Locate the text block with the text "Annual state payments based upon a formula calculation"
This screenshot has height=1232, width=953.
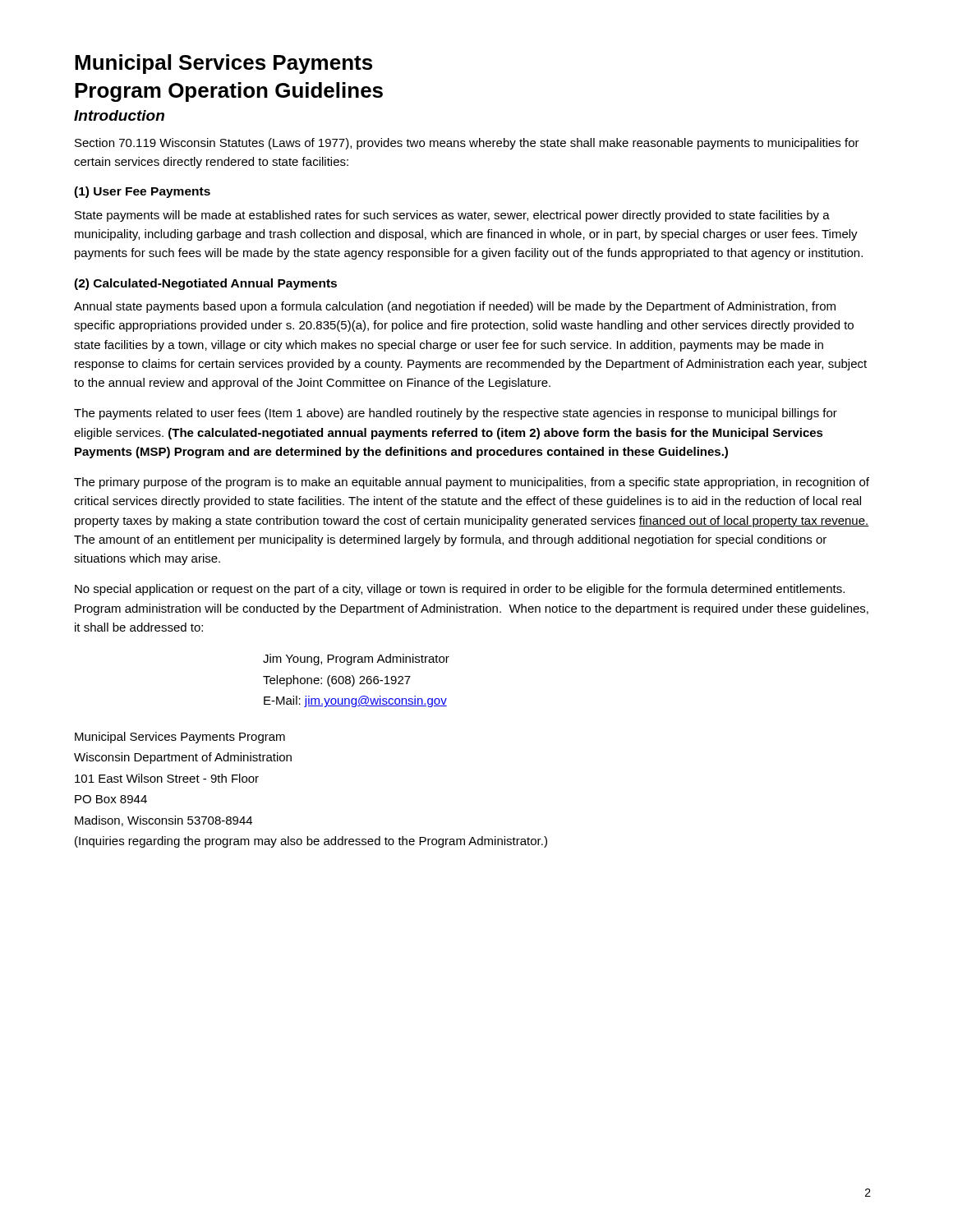pyautogui.click(x=472, y=344)
